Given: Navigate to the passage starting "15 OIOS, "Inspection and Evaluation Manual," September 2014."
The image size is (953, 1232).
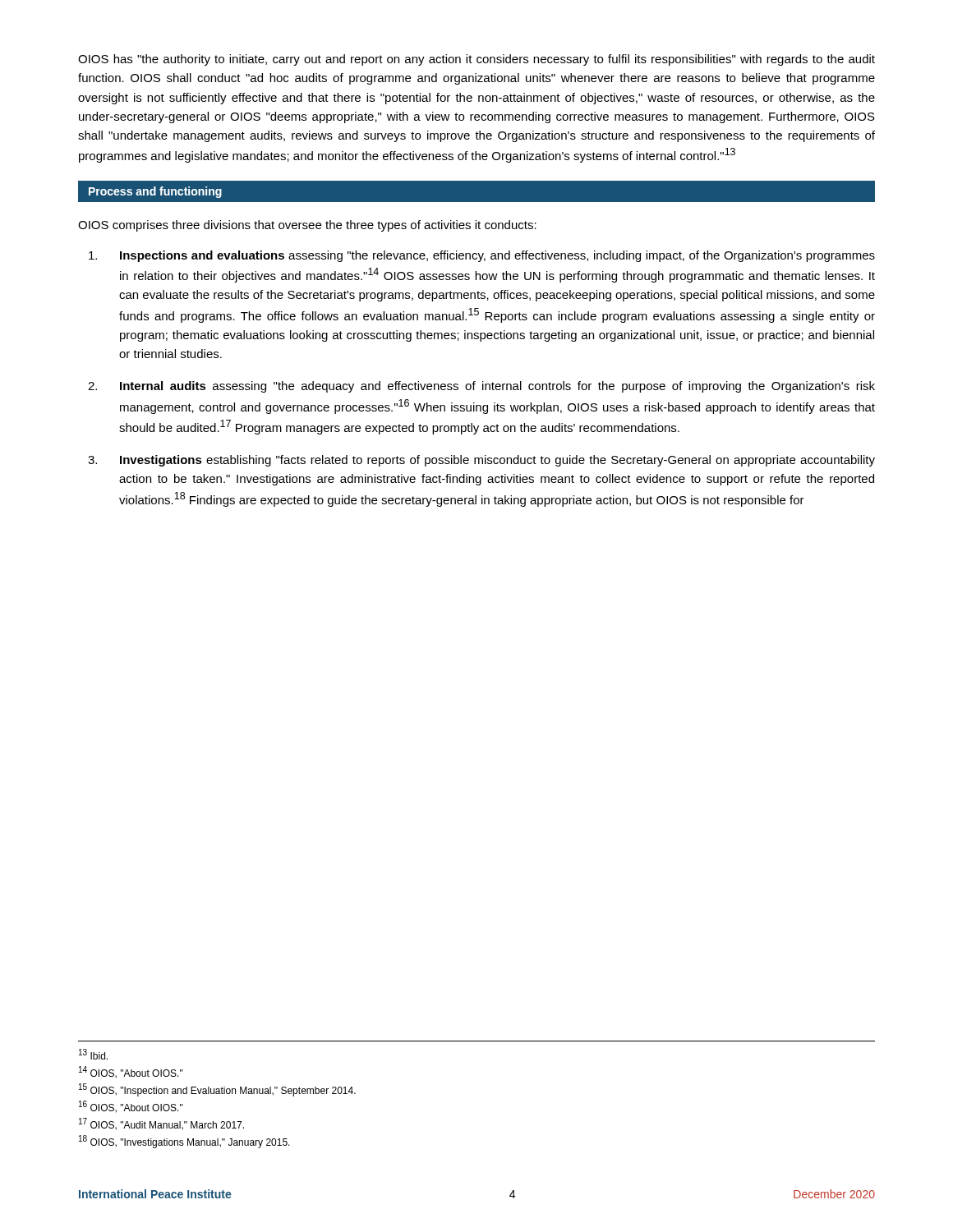Looking at the screenshot, I should [217, 1090].
